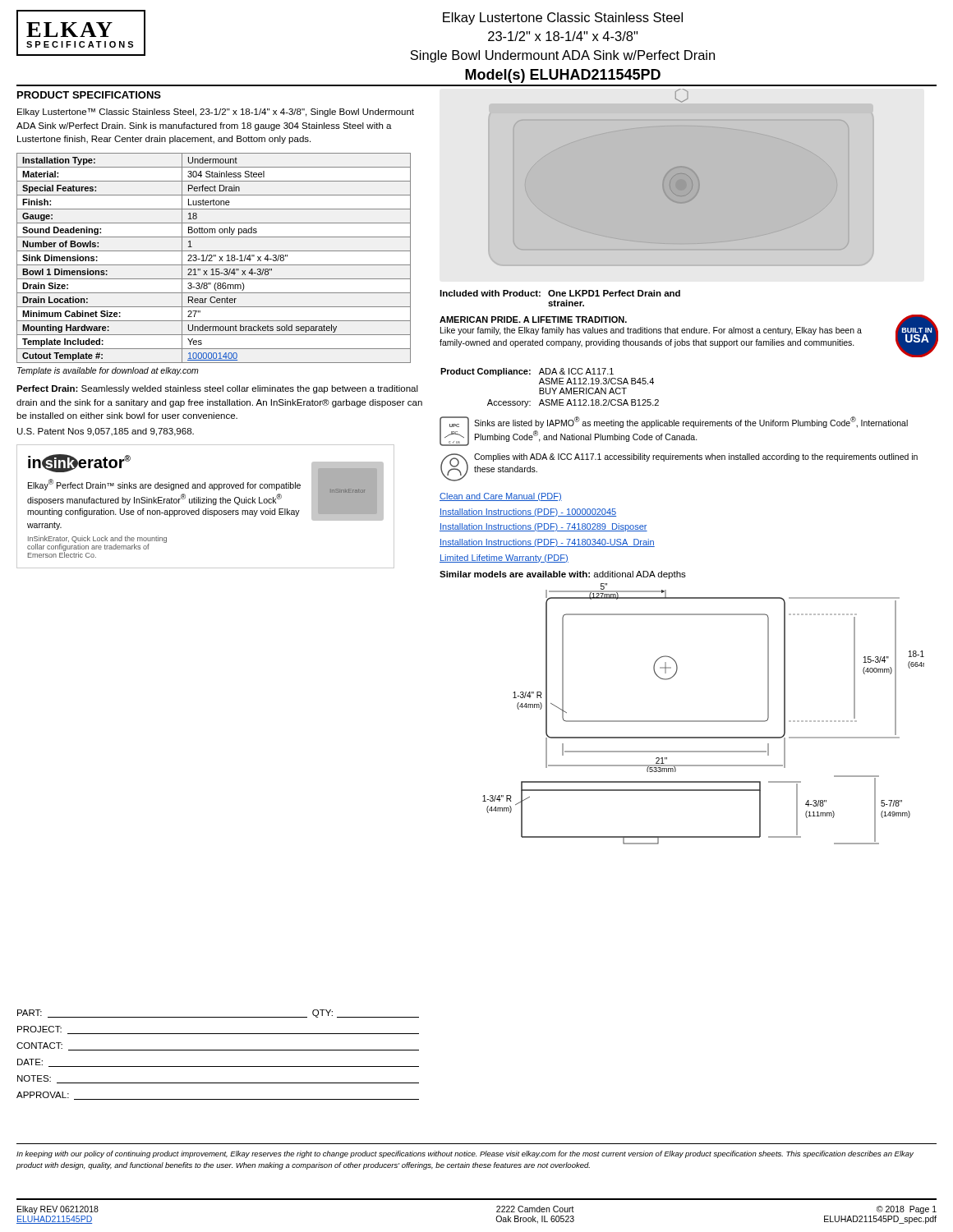This screenshot has height=1232, width=953.
Task: Select the text block that reads "PART: QTY: PROJECT: CONTACT: DATE: NOTES:"
Action: click(218, 1053)
